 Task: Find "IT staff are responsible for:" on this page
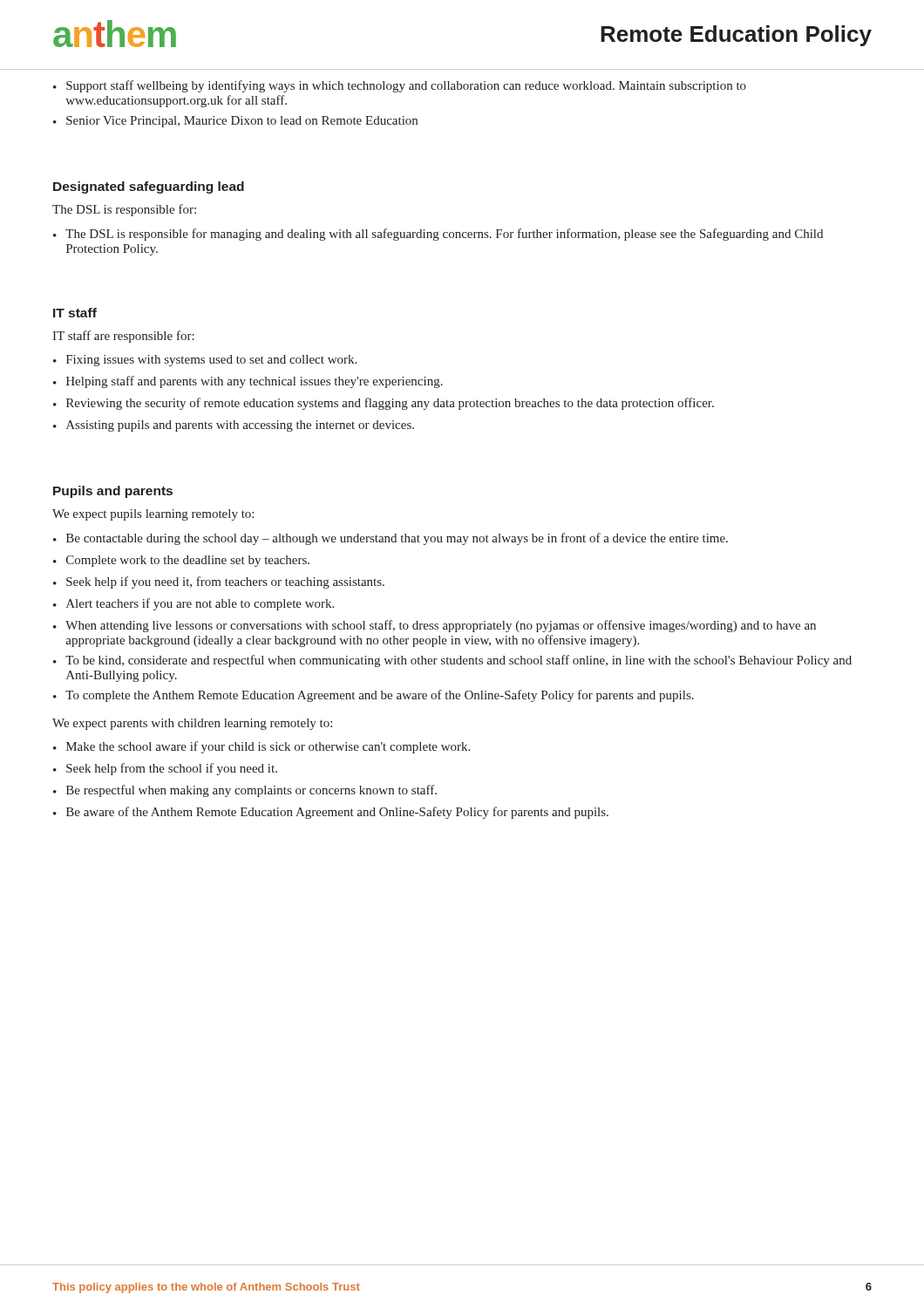(x=124, y=335)
